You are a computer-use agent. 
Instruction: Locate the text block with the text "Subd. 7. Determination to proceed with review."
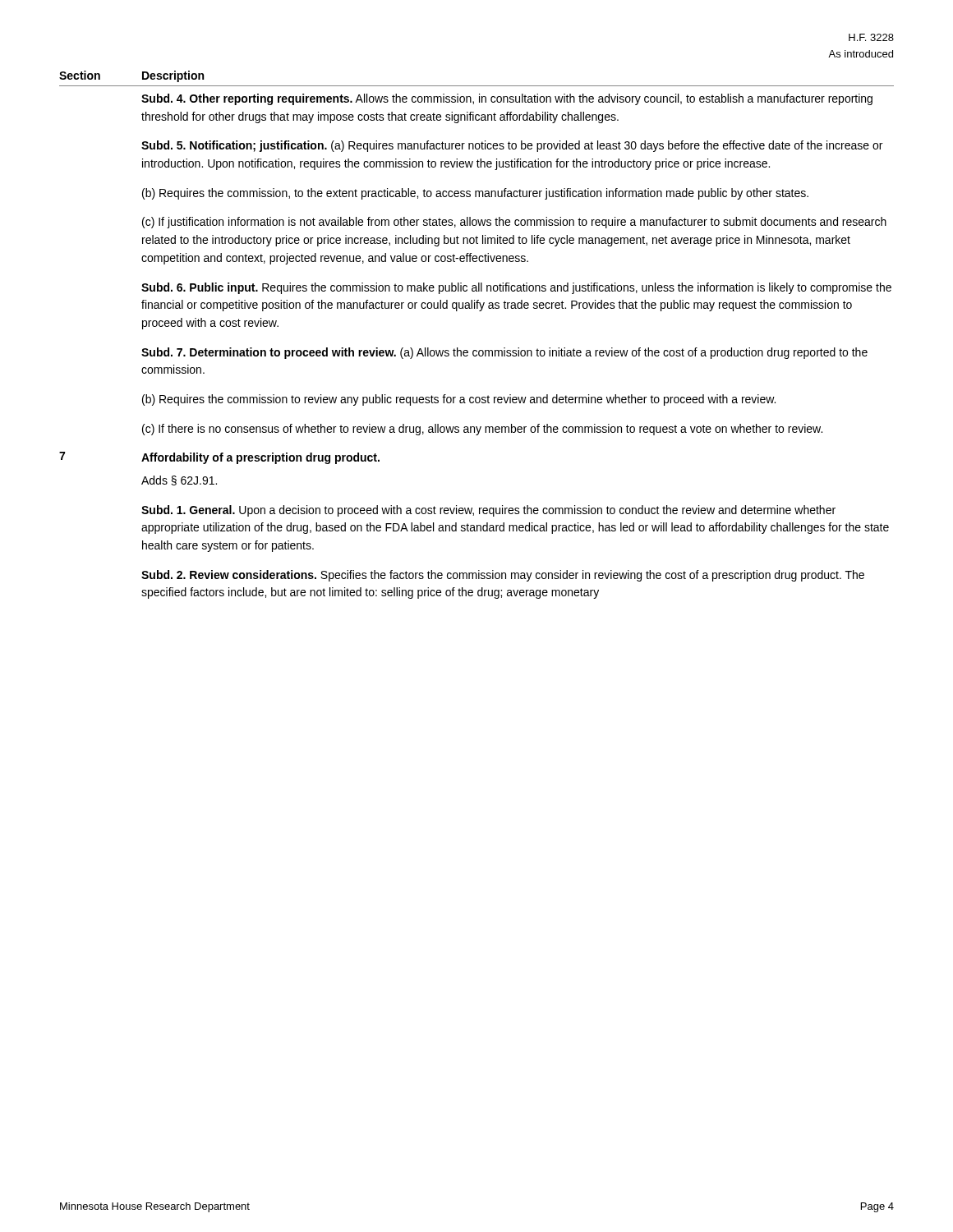(x=518, y=362)
